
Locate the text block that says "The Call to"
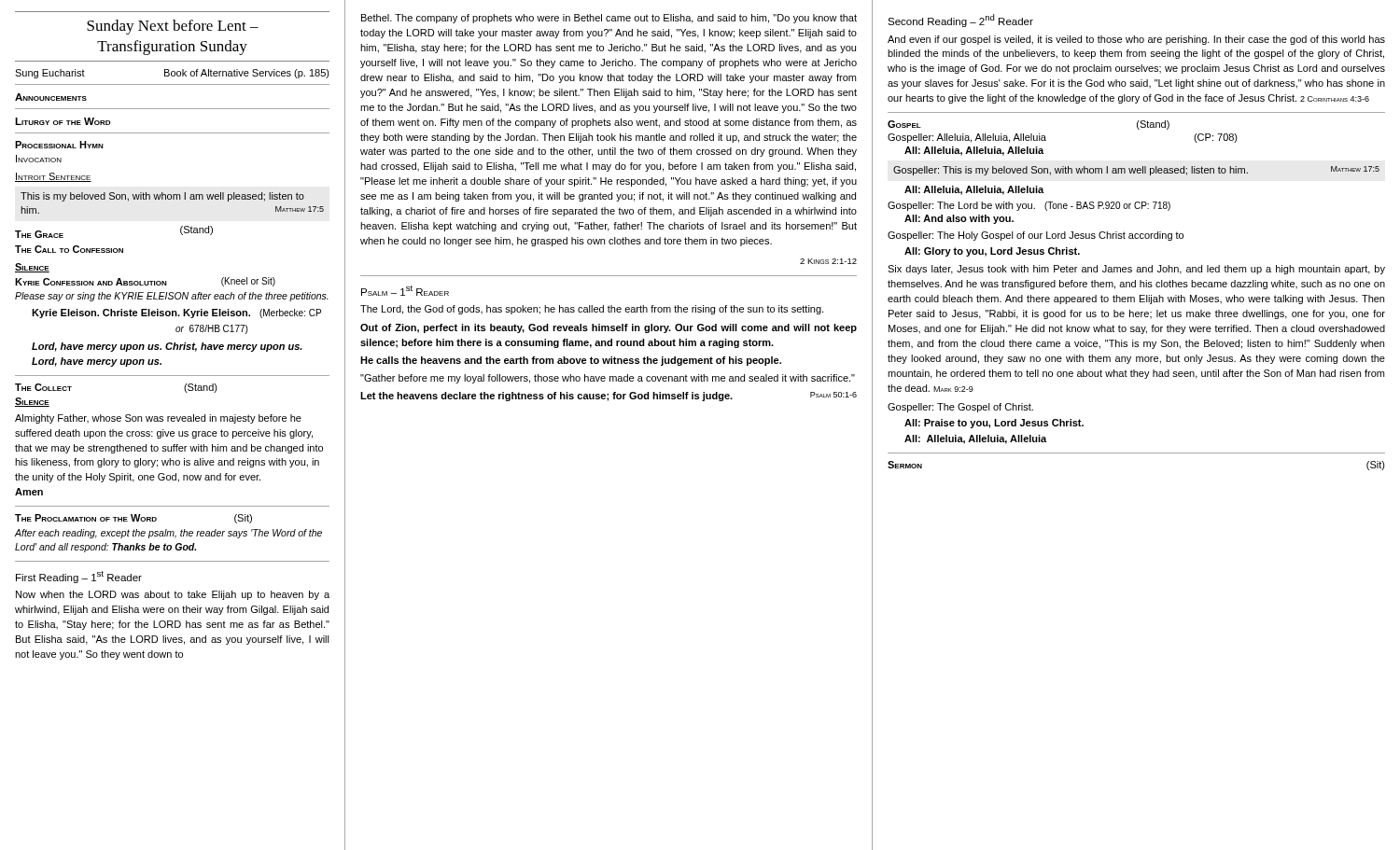coord(69,249)
